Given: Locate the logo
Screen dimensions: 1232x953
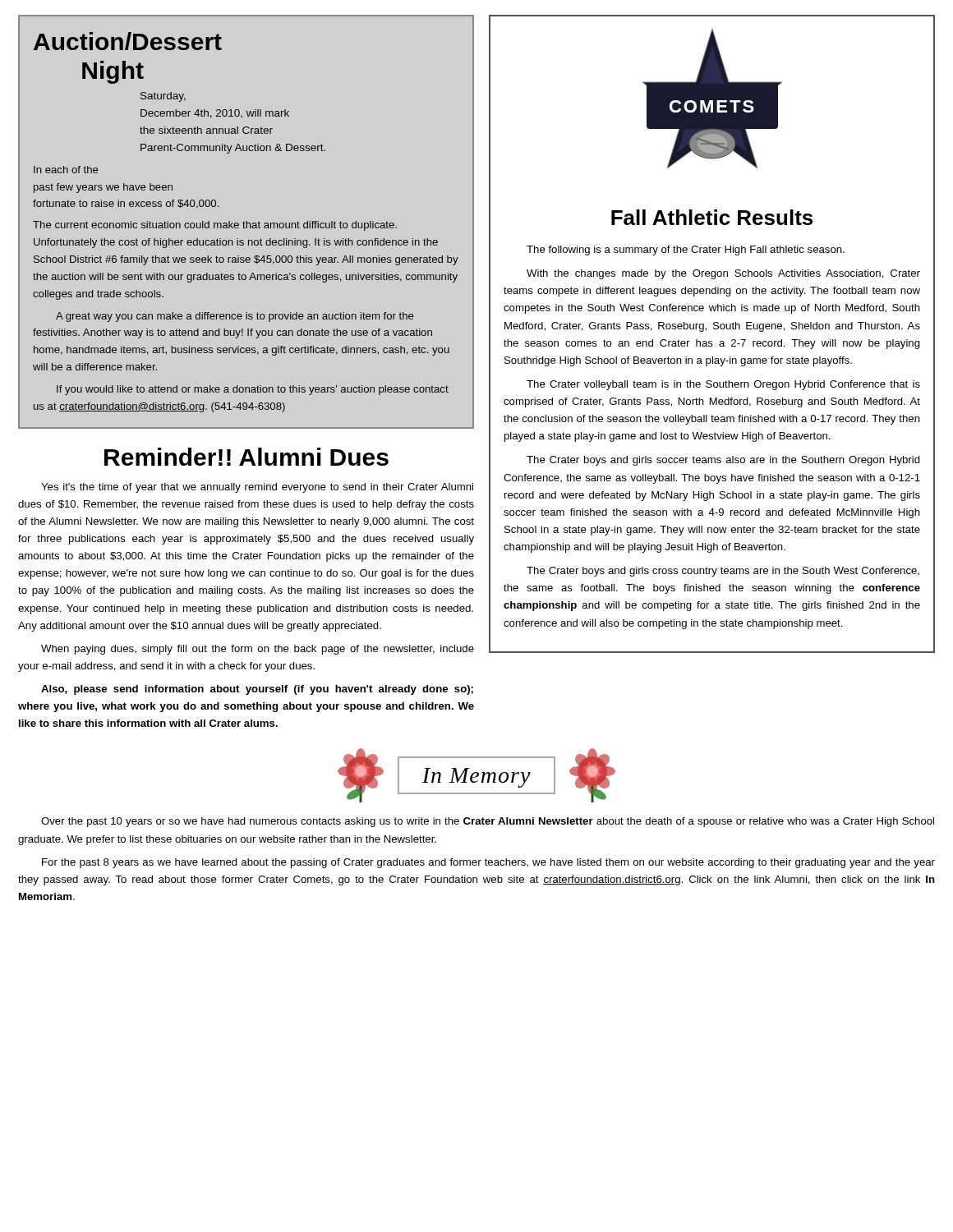Looking at the screenshot, I should [x=712, y=334].
